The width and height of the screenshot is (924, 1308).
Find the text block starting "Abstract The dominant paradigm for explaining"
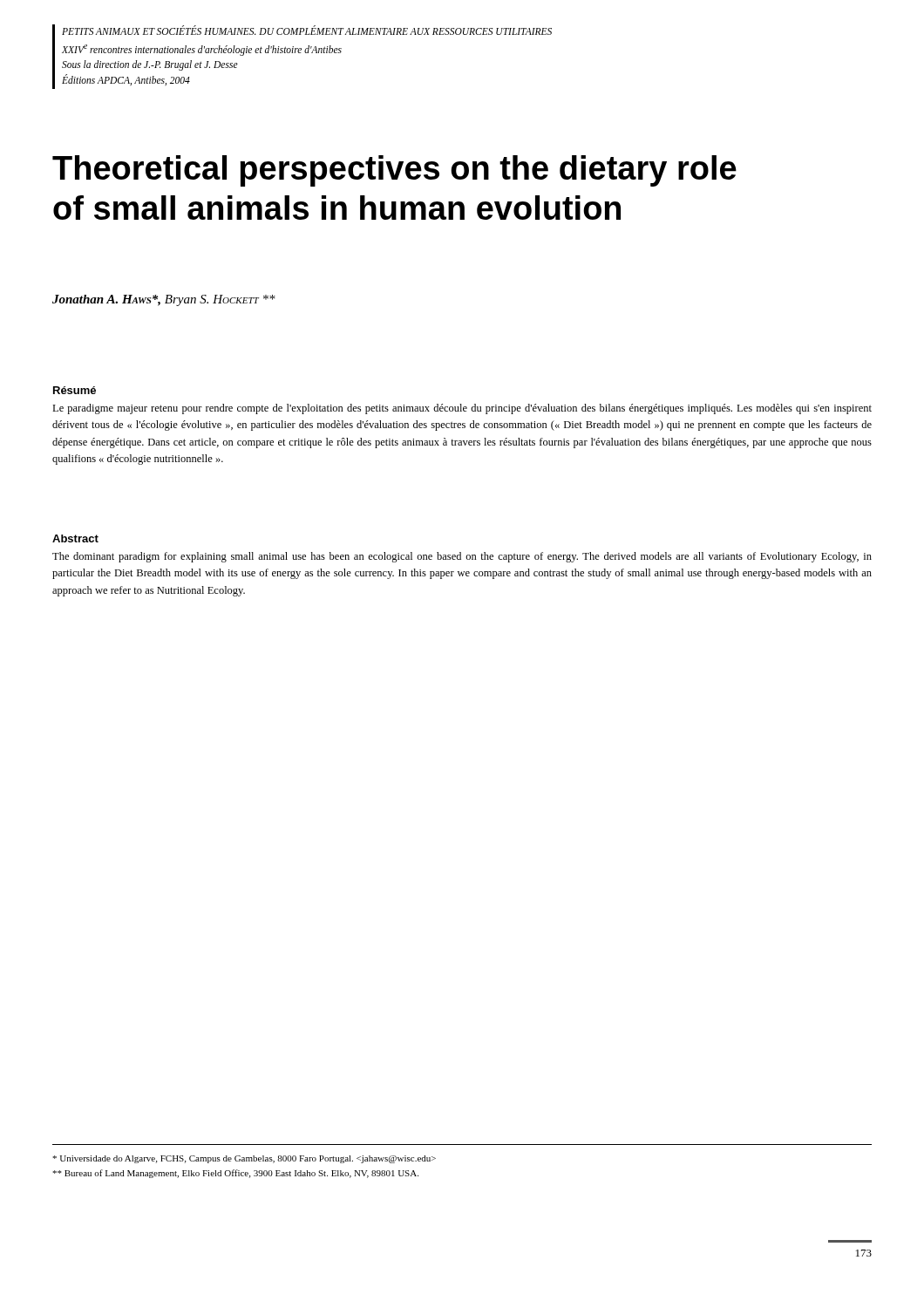[x=462, y=566]
